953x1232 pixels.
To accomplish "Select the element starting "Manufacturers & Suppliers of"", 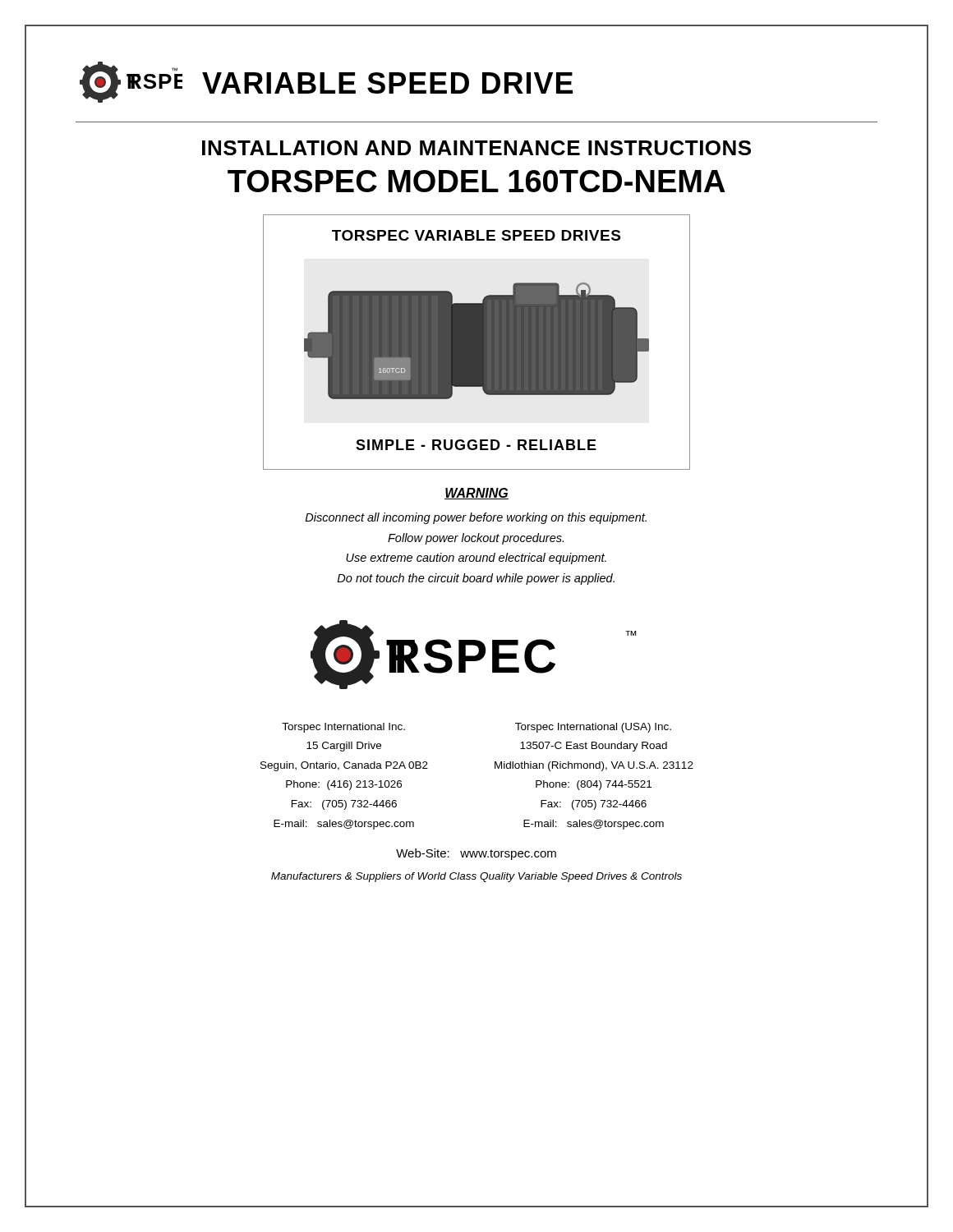I will click(x=476, y=876).
